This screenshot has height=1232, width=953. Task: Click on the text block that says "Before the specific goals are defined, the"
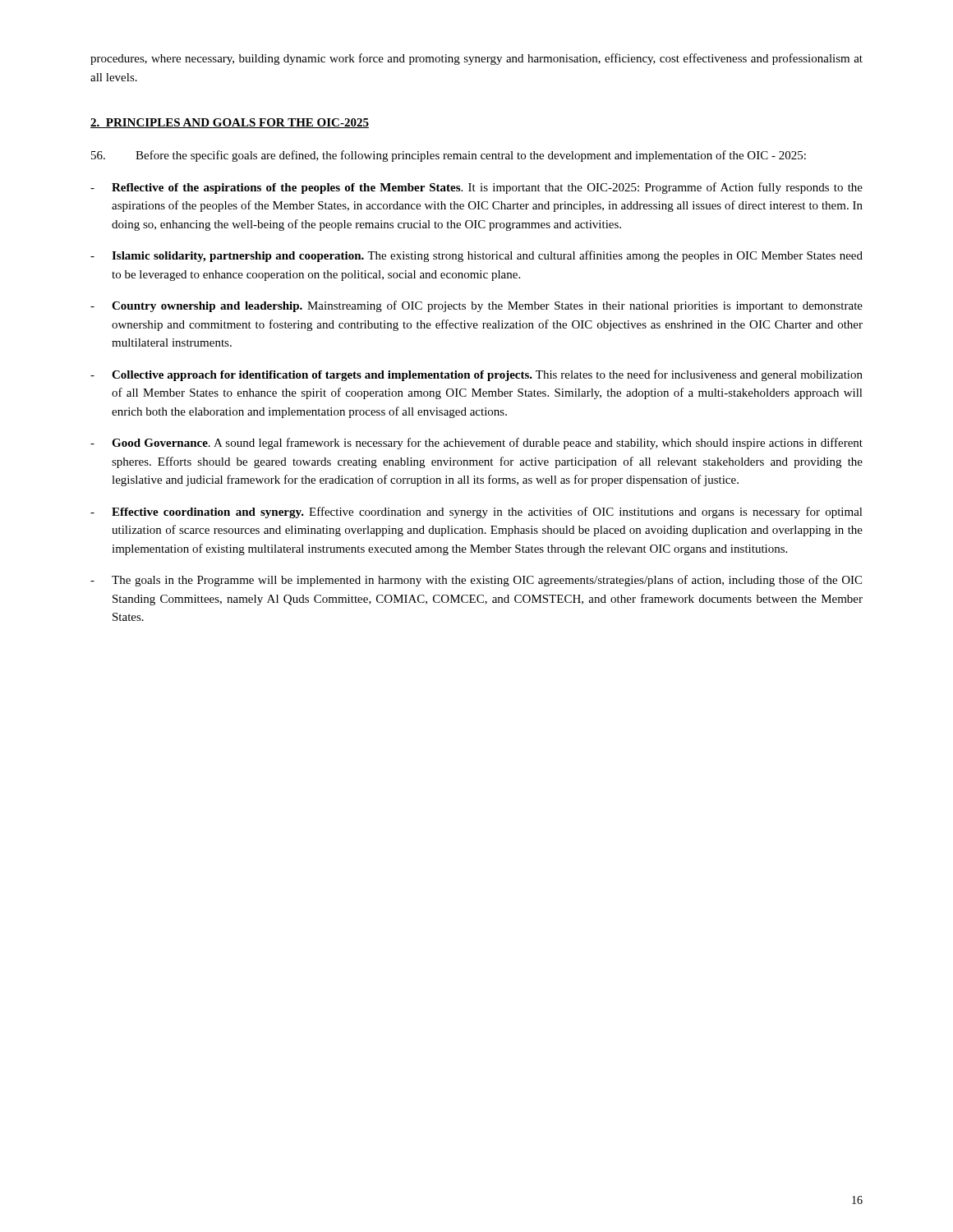pyautogui.click(x=474, y=155)
